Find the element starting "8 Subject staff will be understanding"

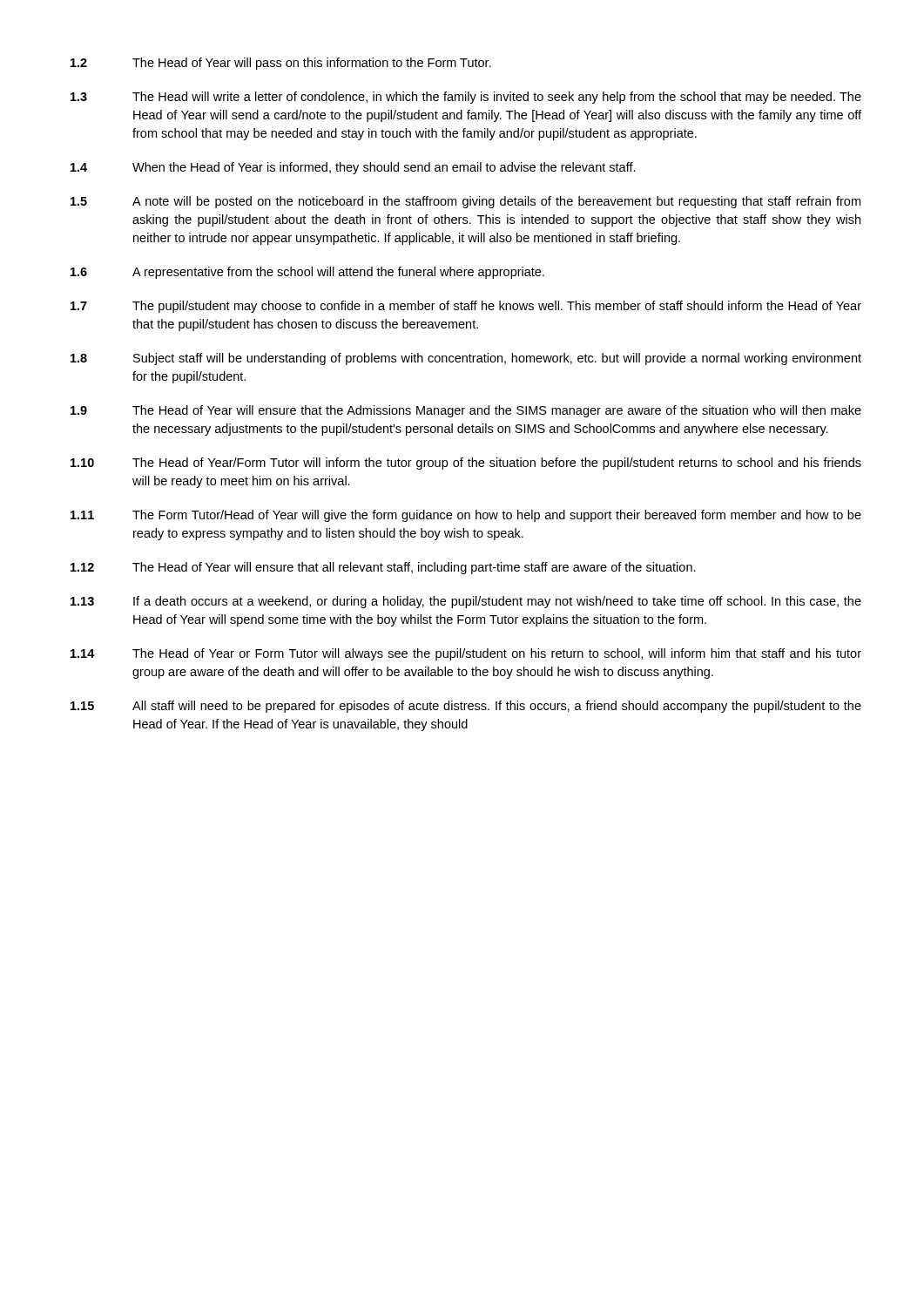click(465, 368)
